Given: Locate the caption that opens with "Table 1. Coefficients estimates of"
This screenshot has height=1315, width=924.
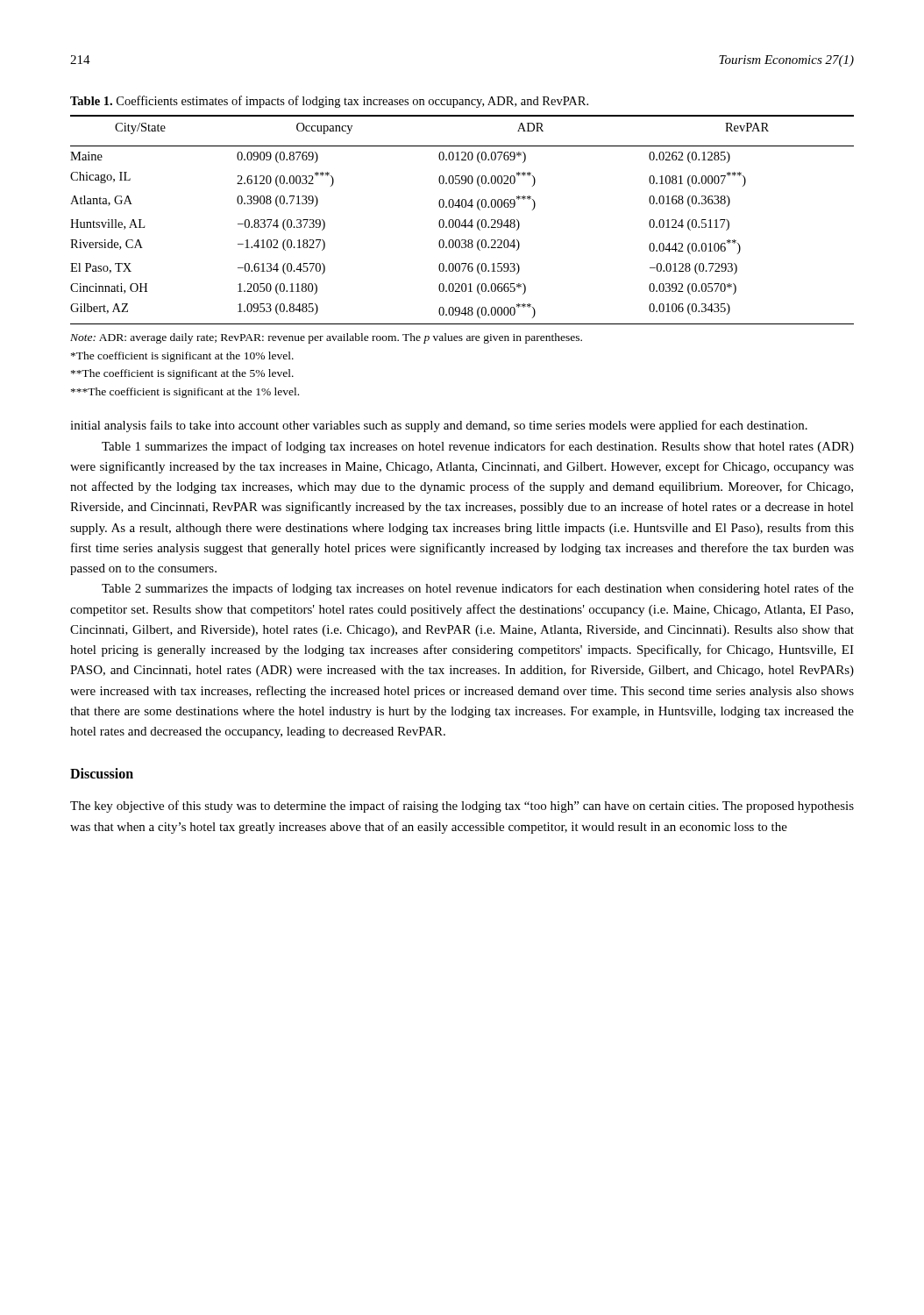Looking at the screenshot, I should (330, 101).
